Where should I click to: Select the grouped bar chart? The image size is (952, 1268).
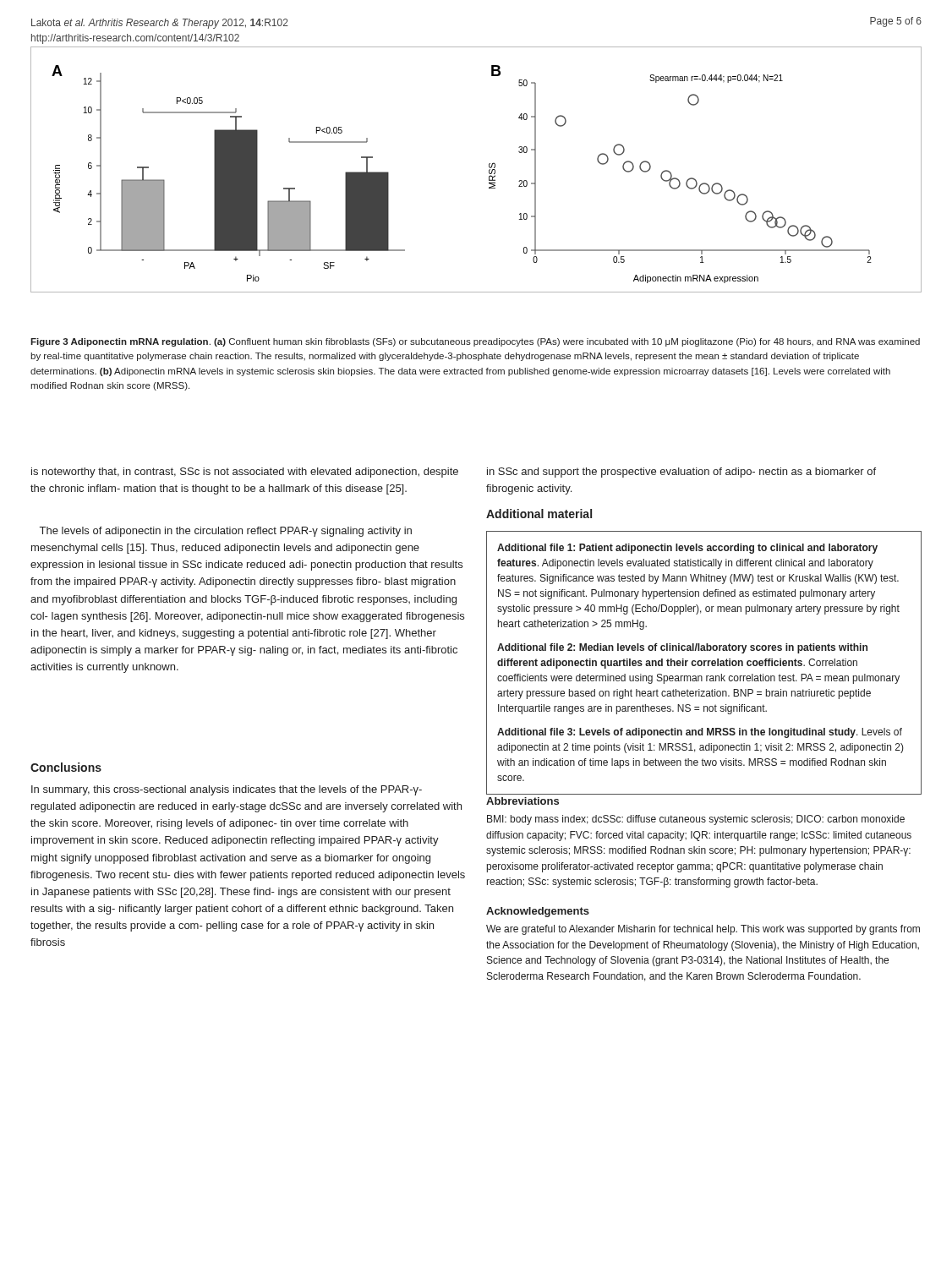257,173
